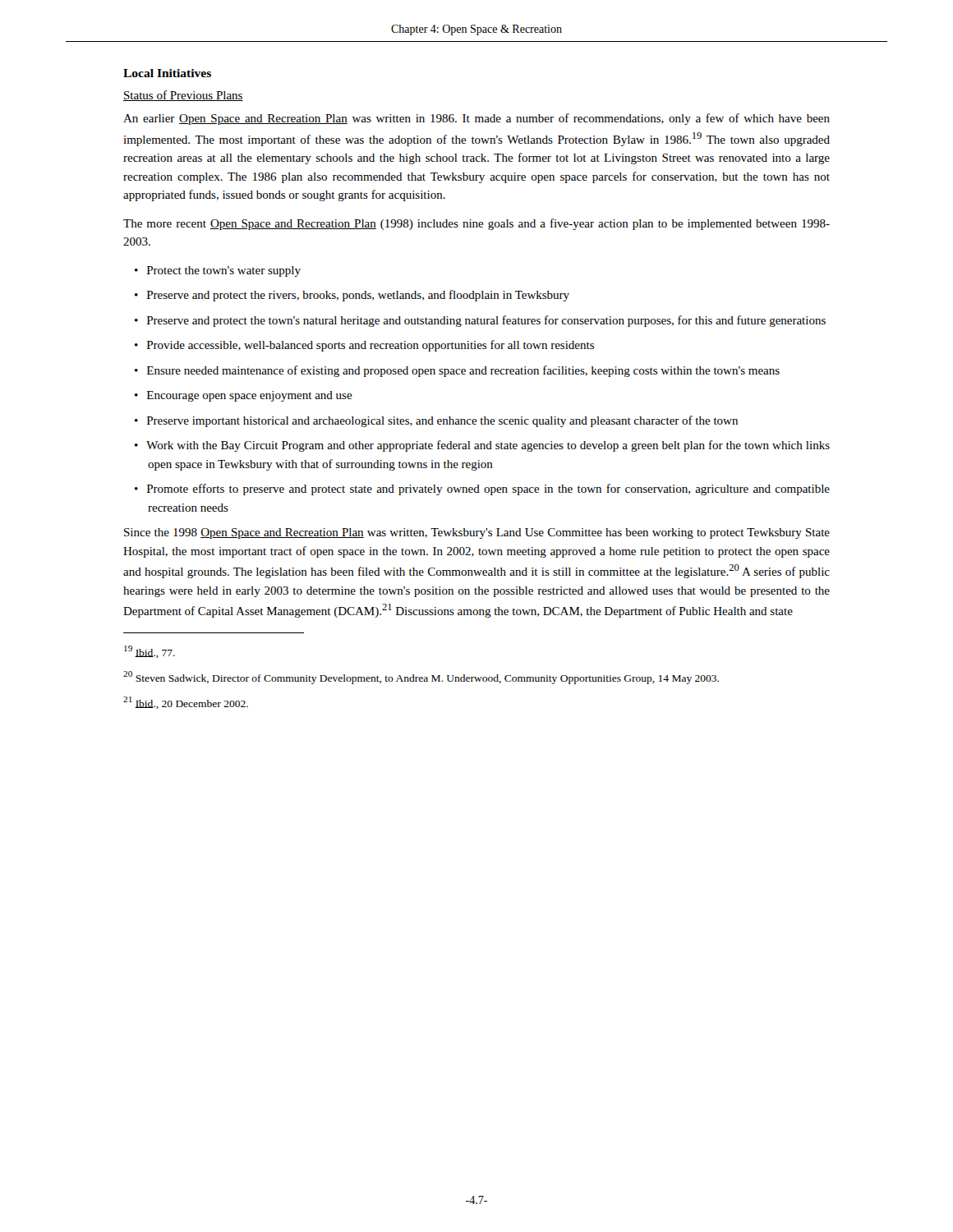Locate the block of text that opens with "Preserve important historical and archaeological sites,"
Image resolution: width=953 pixels, height=1232 pixels.
click(x=442, y=420)
